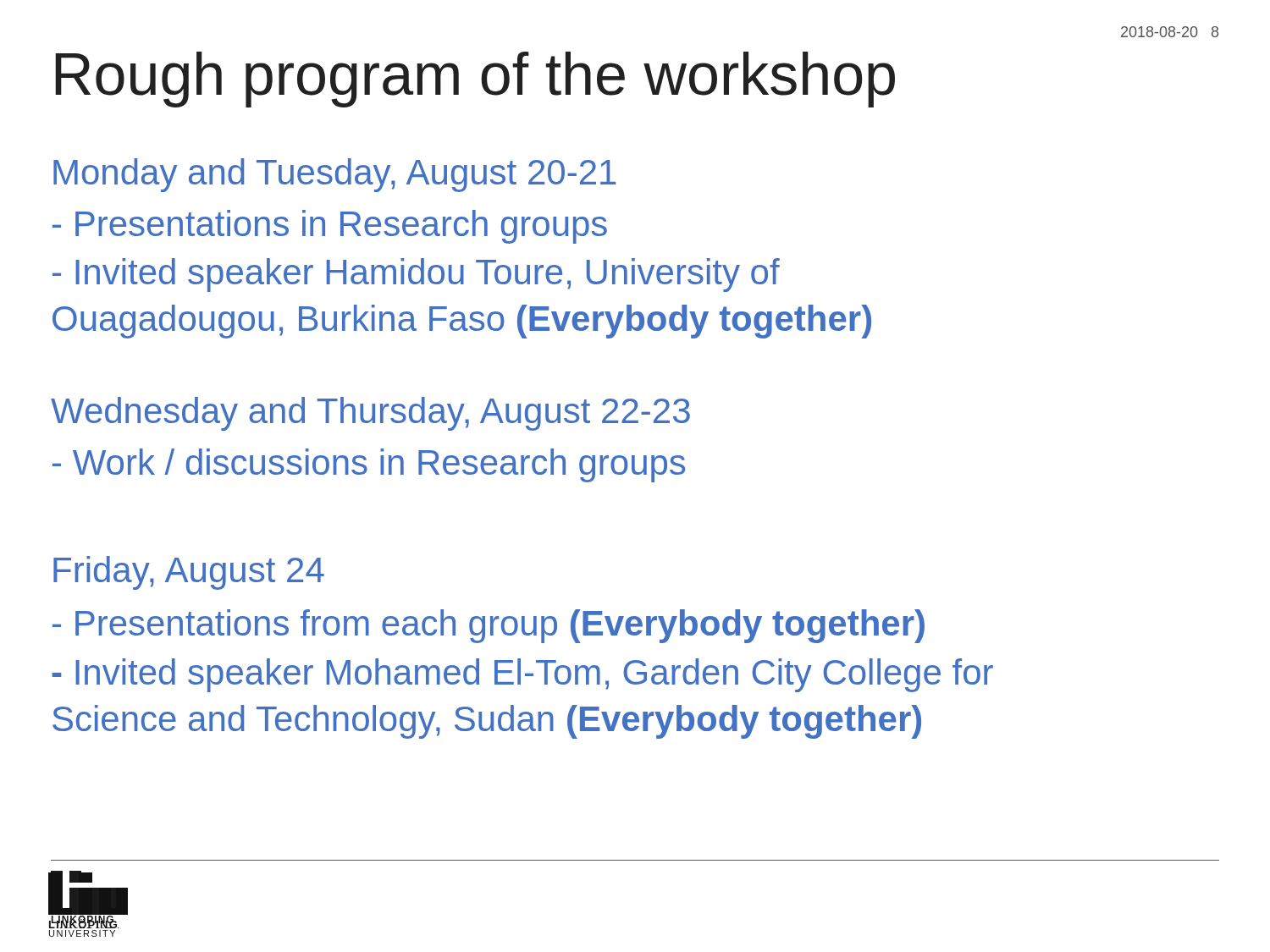Click the title that begins "Rough program of"
This screenshot has width=1270, height=952.
[474, 74]
